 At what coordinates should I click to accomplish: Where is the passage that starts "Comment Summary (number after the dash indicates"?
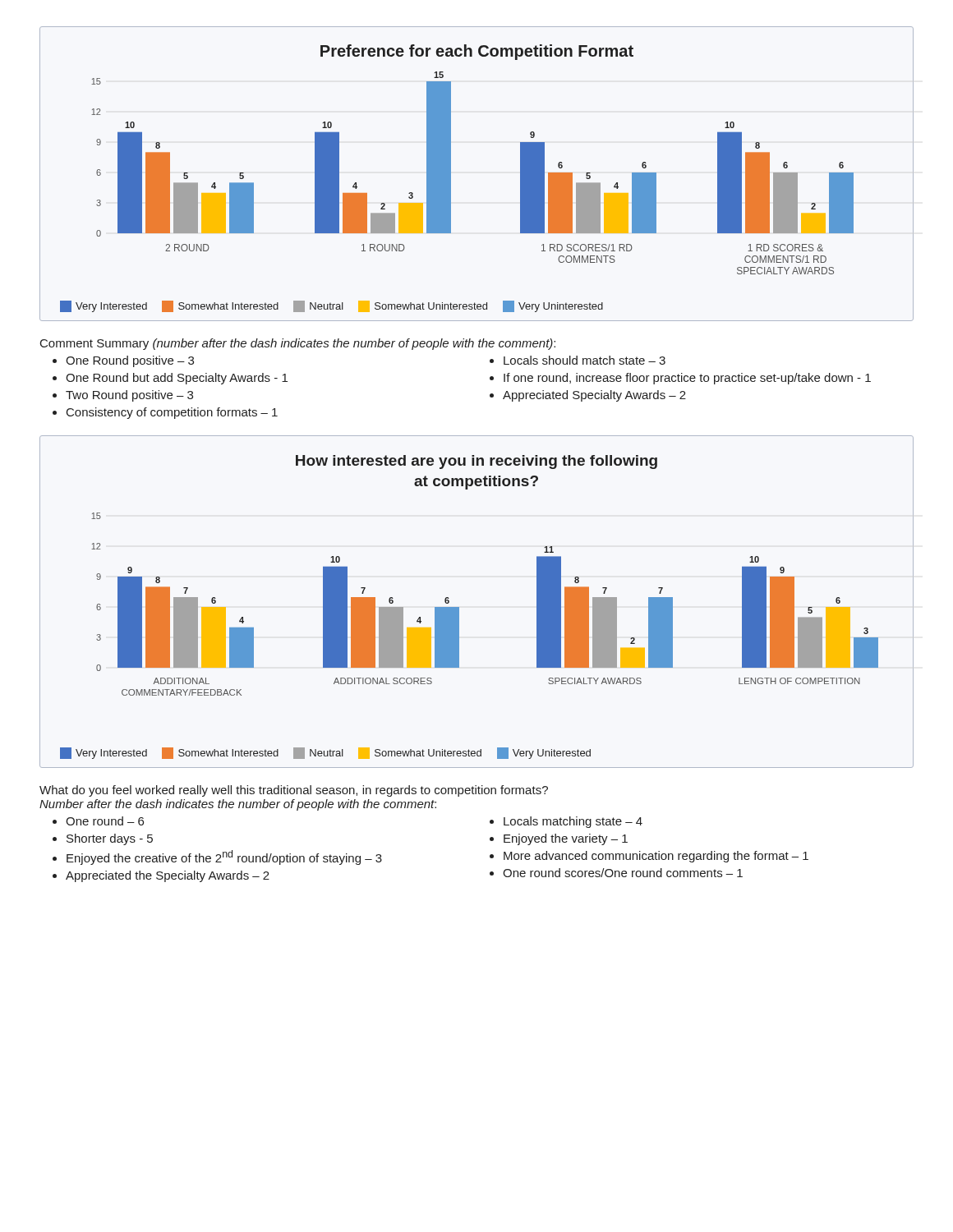pyautogui.click(x=298, y=343)
